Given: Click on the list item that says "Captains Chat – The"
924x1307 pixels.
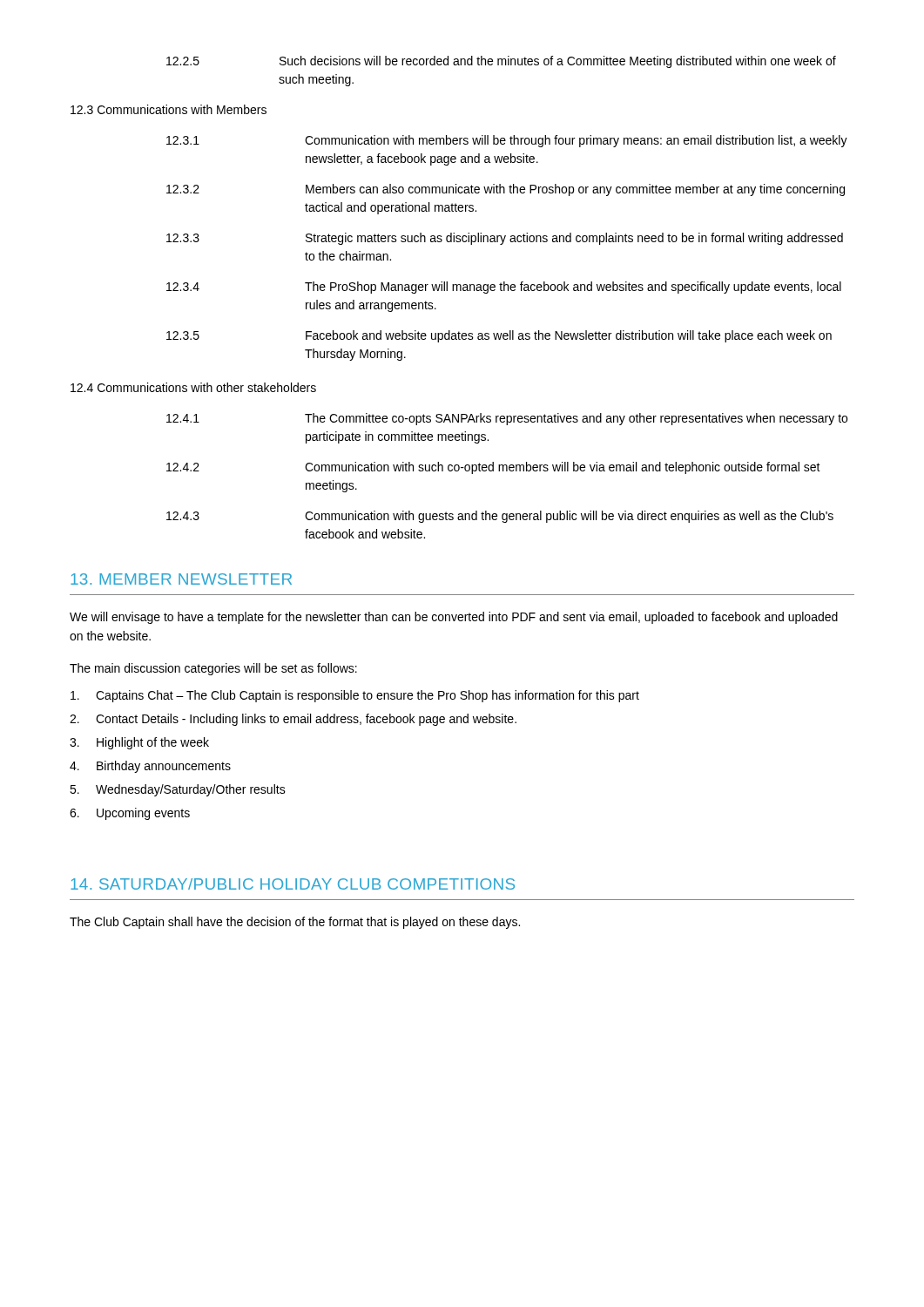Looking at the screenshot, I should (354, 696).
